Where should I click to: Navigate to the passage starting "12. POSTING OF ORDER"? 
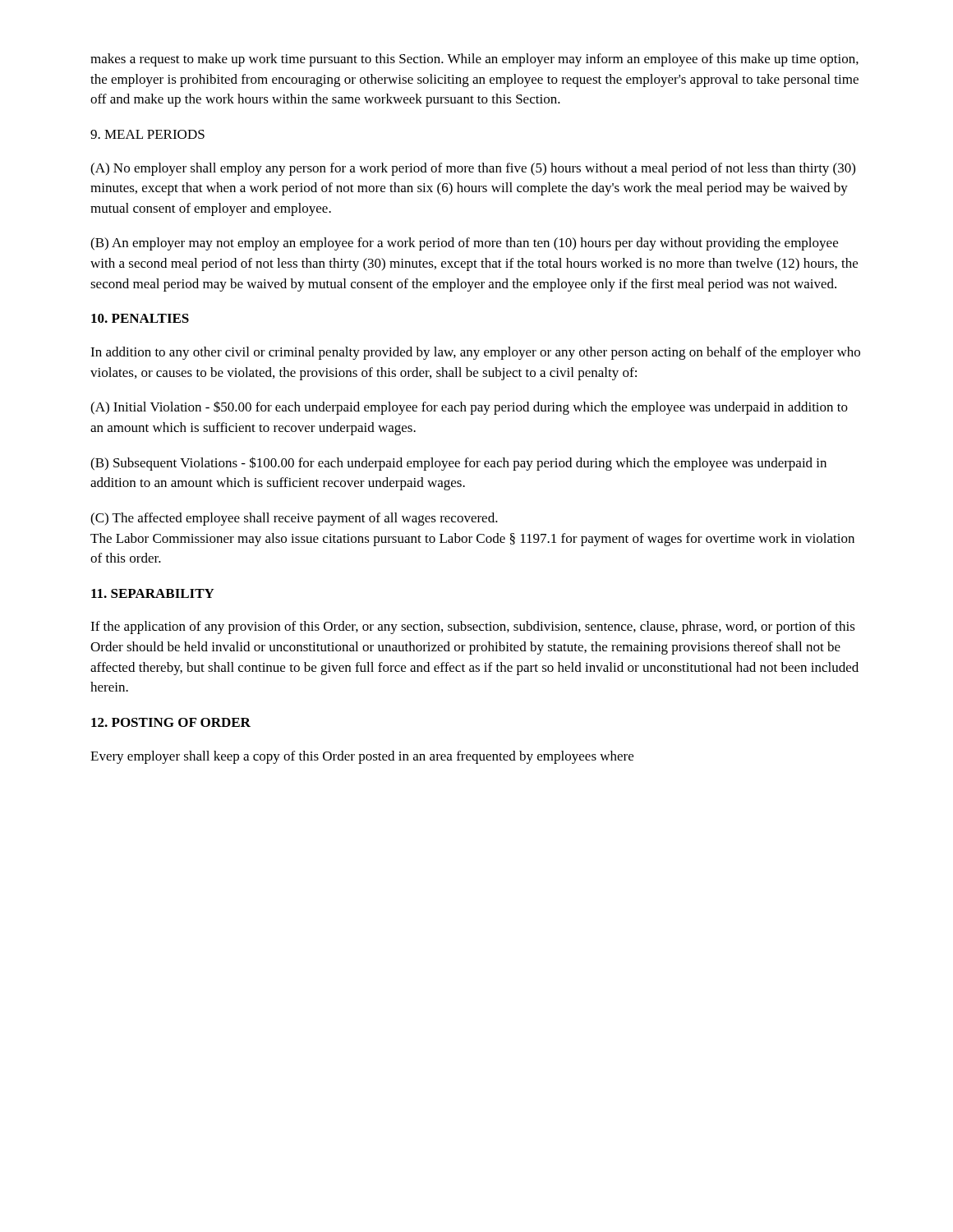click(x=171, y=722)
